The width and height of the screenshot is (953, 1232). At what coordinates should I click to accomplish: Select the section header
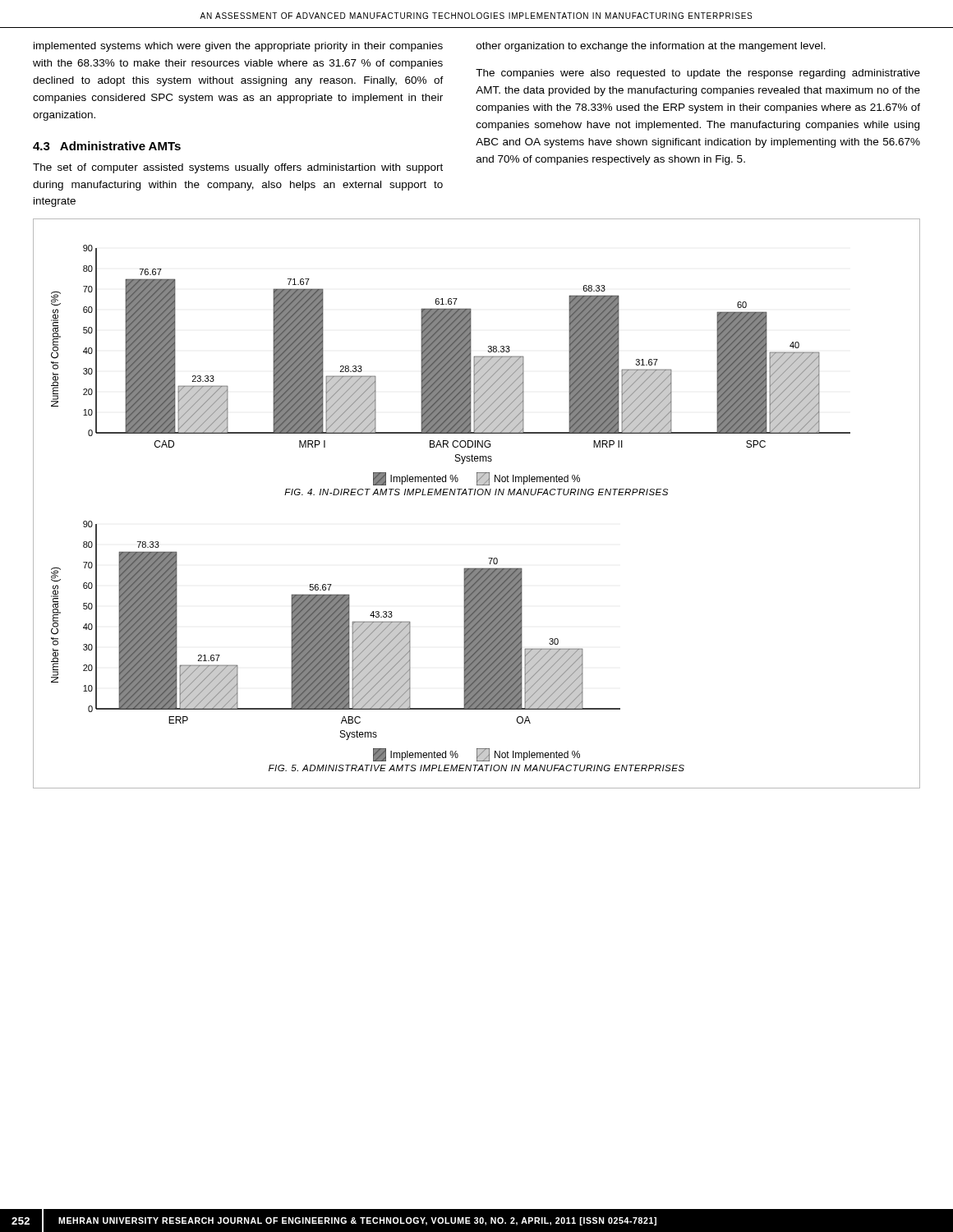tap(107, 145)
